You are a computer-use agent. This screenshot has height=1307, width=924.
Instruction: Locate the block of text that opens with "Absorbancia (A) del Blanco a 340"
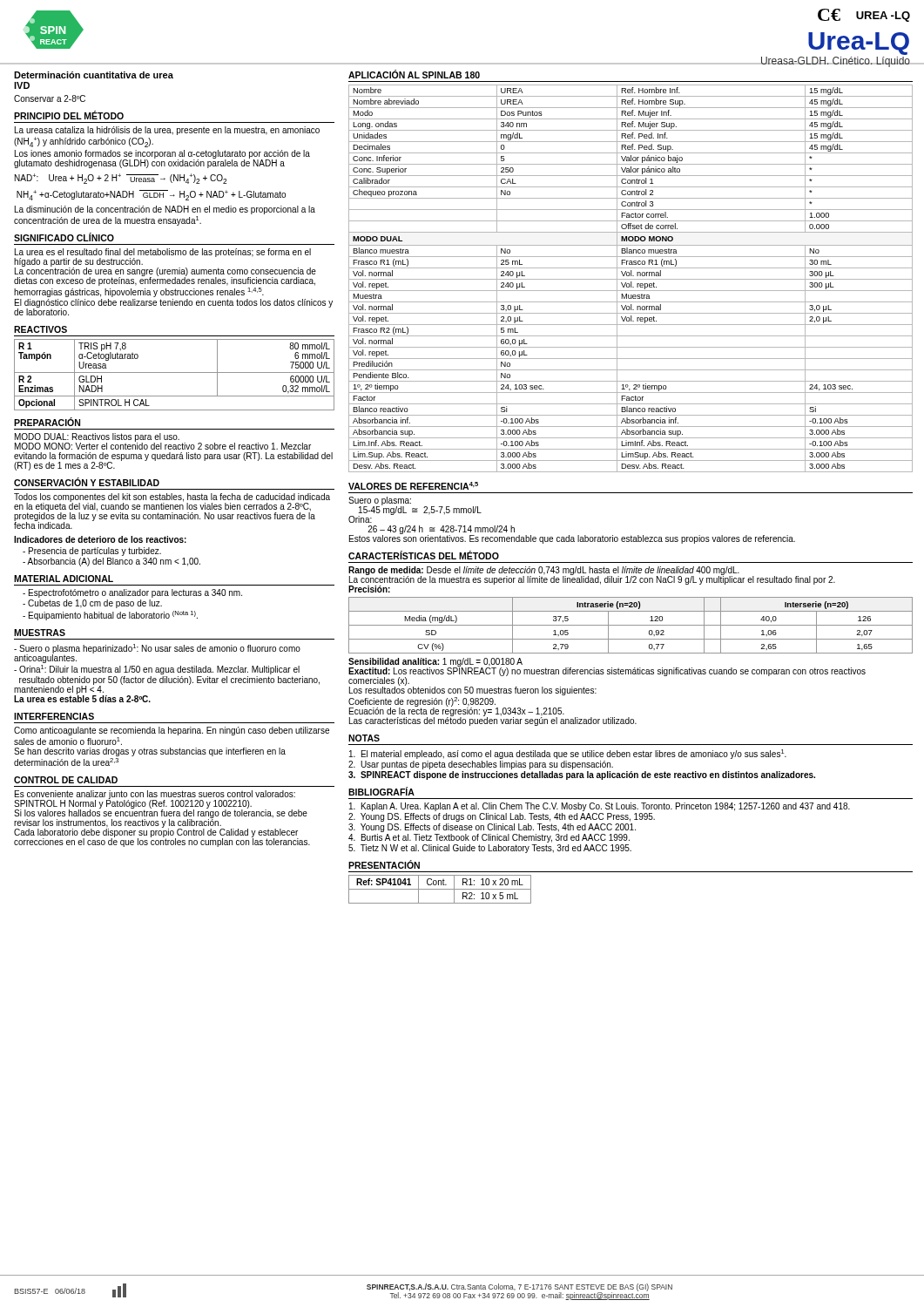pos(112,561)
